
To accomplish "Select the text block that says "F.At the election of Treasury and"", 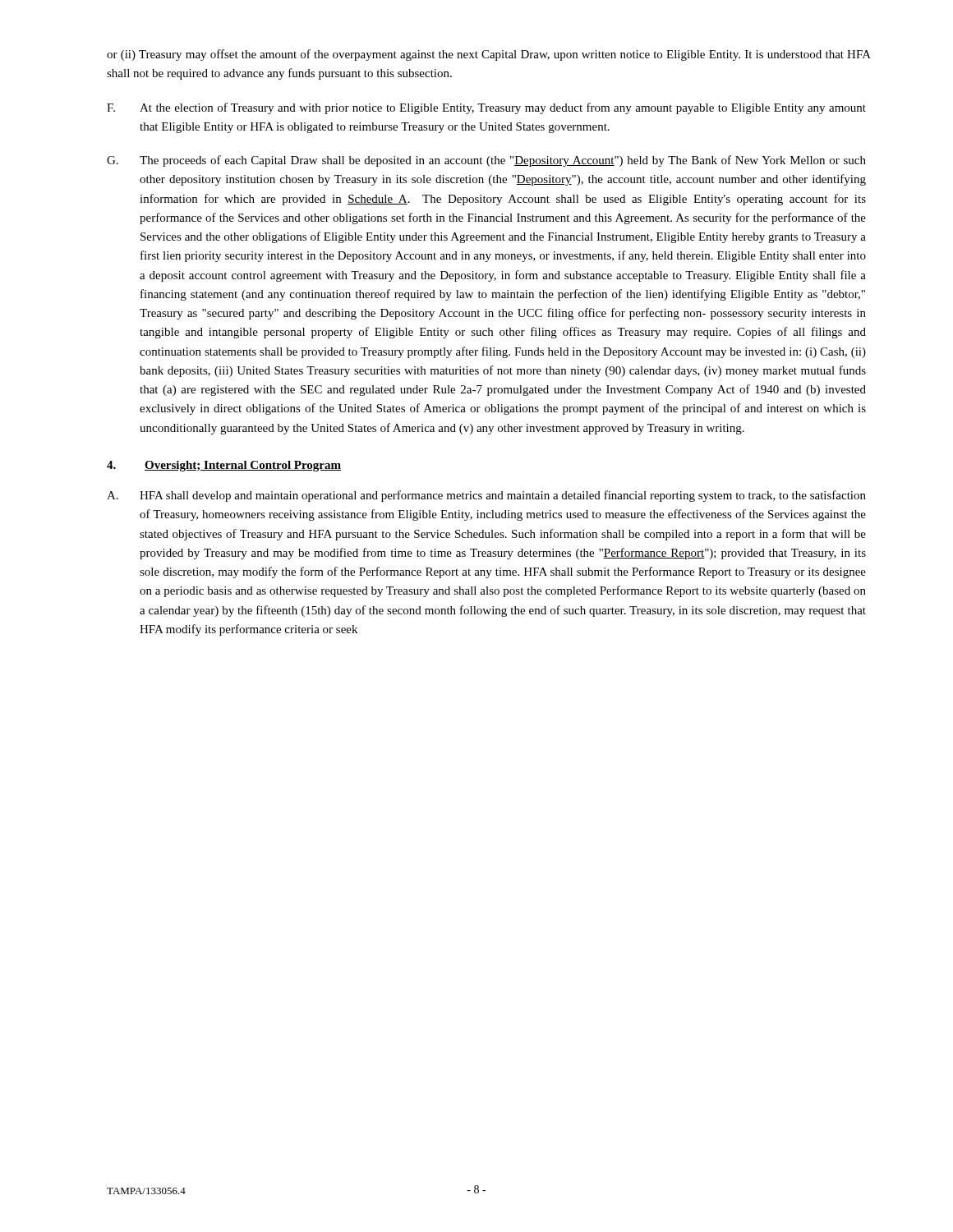I will [486, 117].
